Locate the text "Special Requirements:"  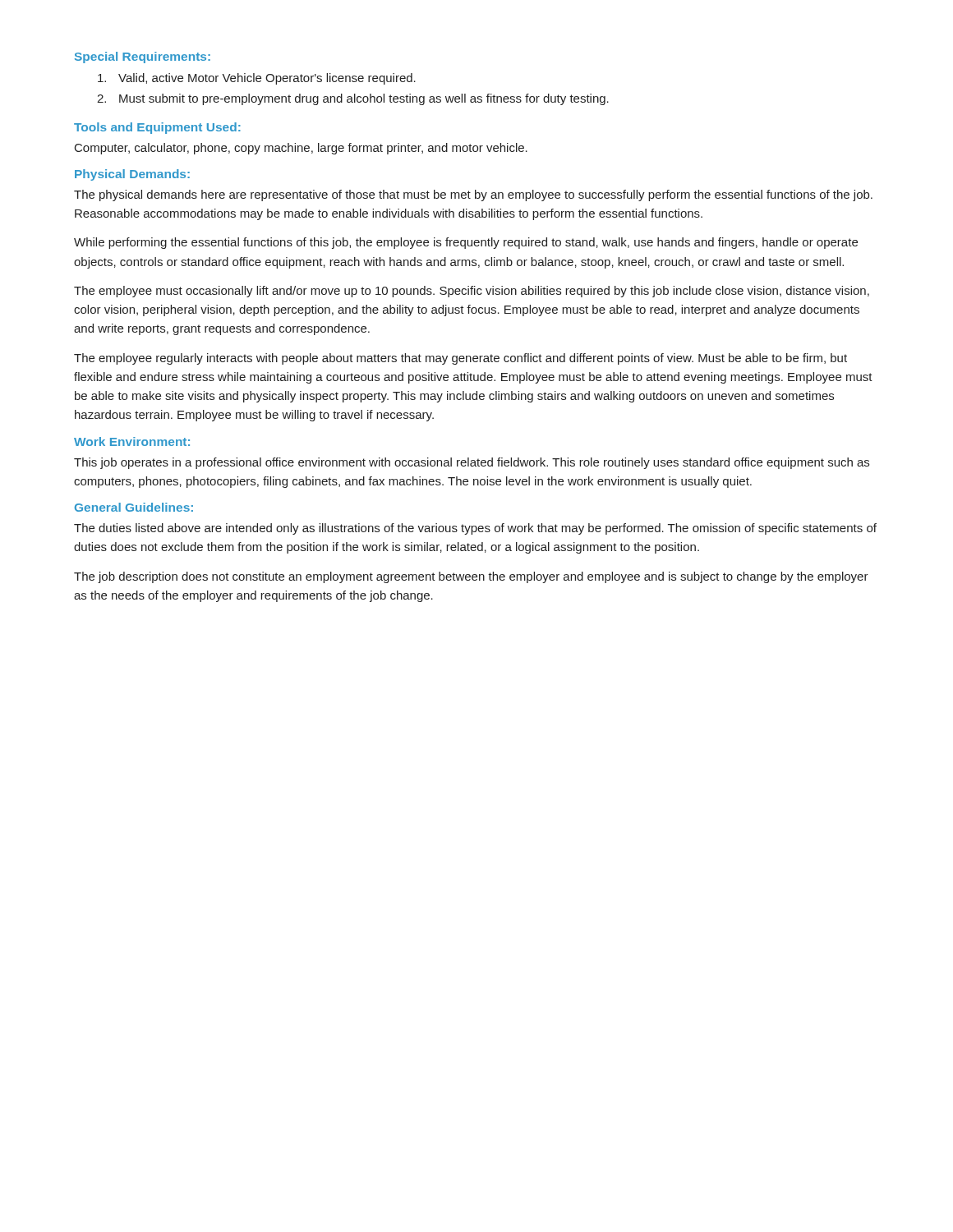click(x=143, y=56)
